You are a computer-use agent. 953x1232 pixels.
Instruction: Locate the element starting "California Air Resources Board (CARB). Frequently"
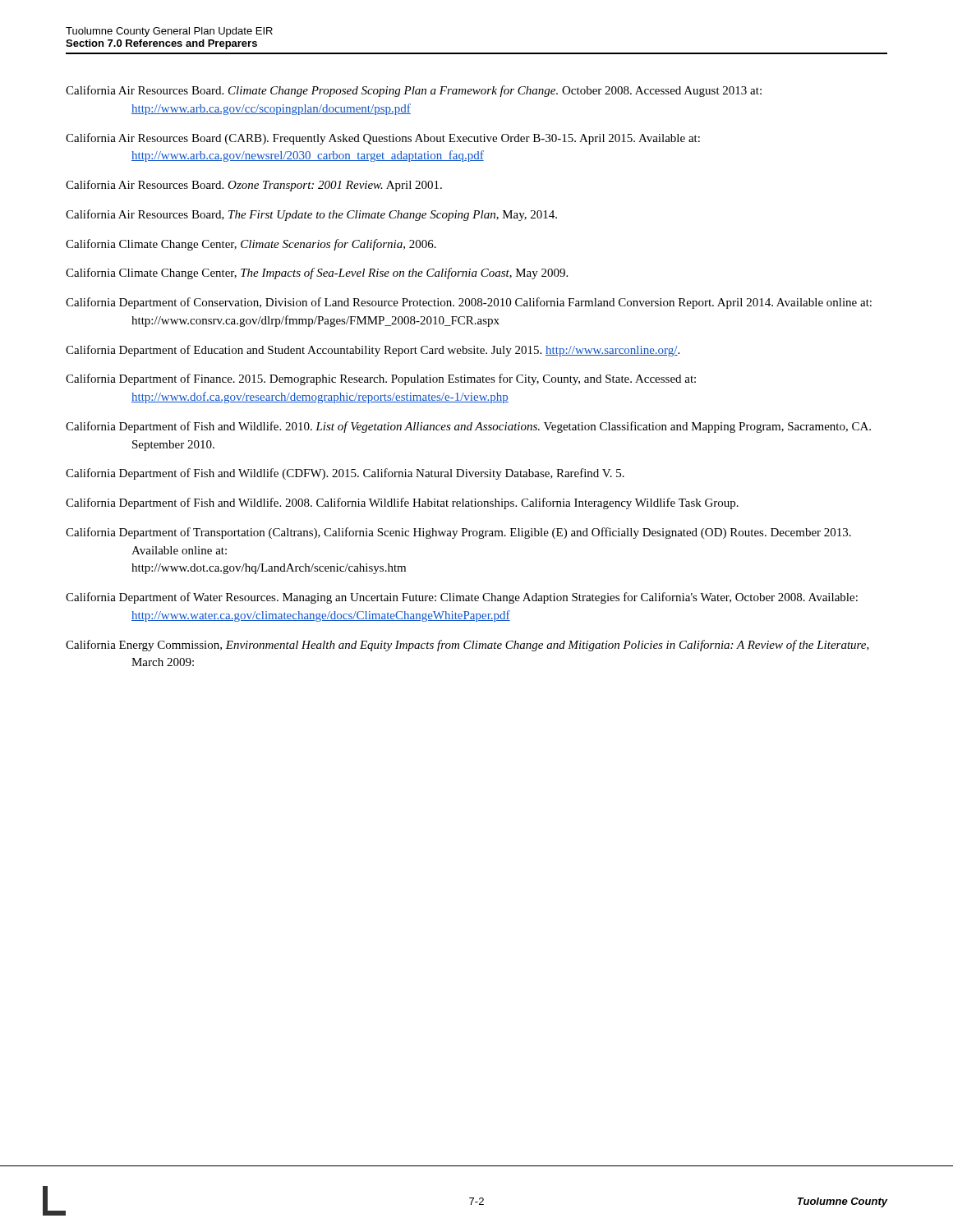[476, 147]
